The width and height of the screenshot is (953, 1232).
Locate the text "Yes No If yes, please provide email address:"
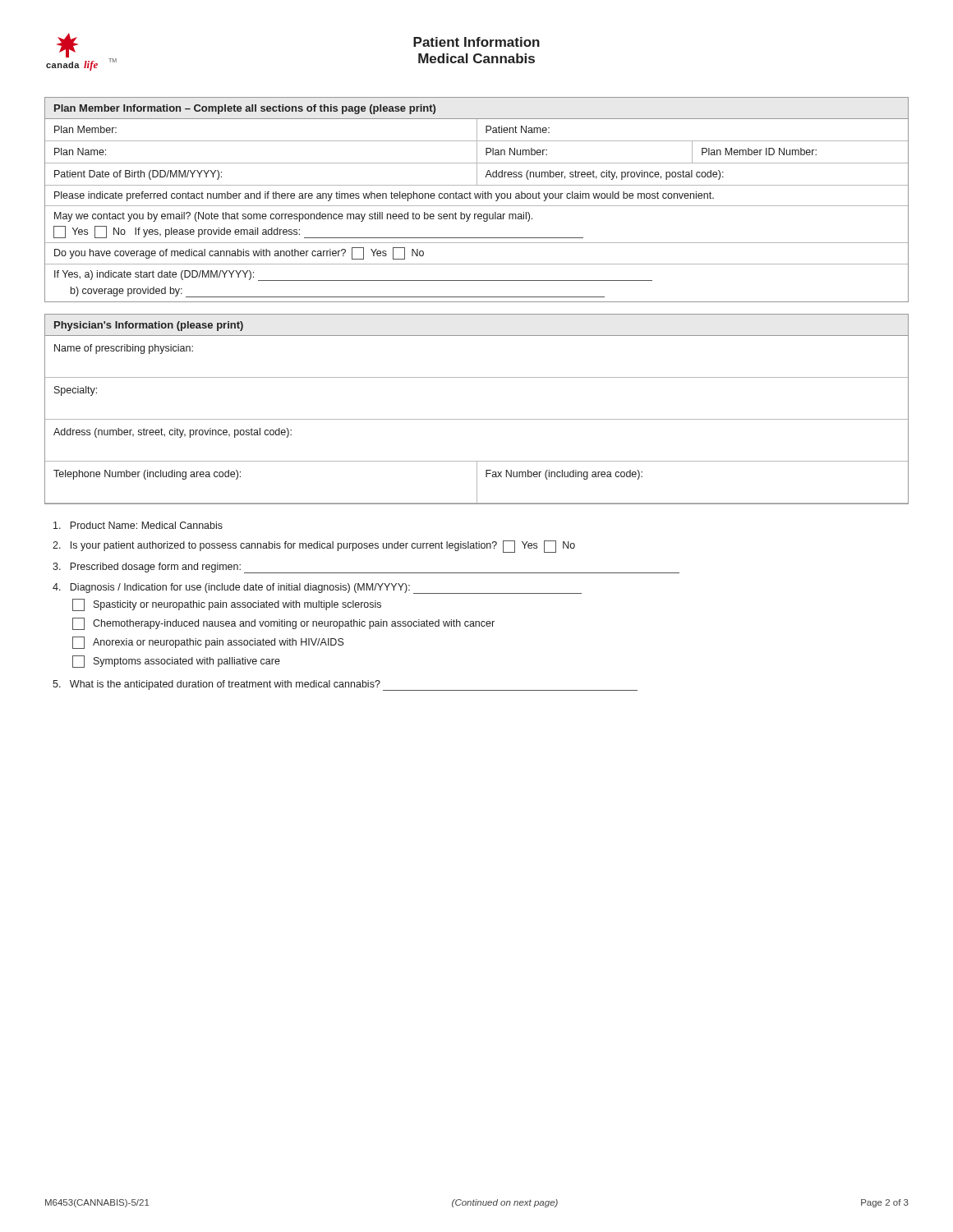318,232
